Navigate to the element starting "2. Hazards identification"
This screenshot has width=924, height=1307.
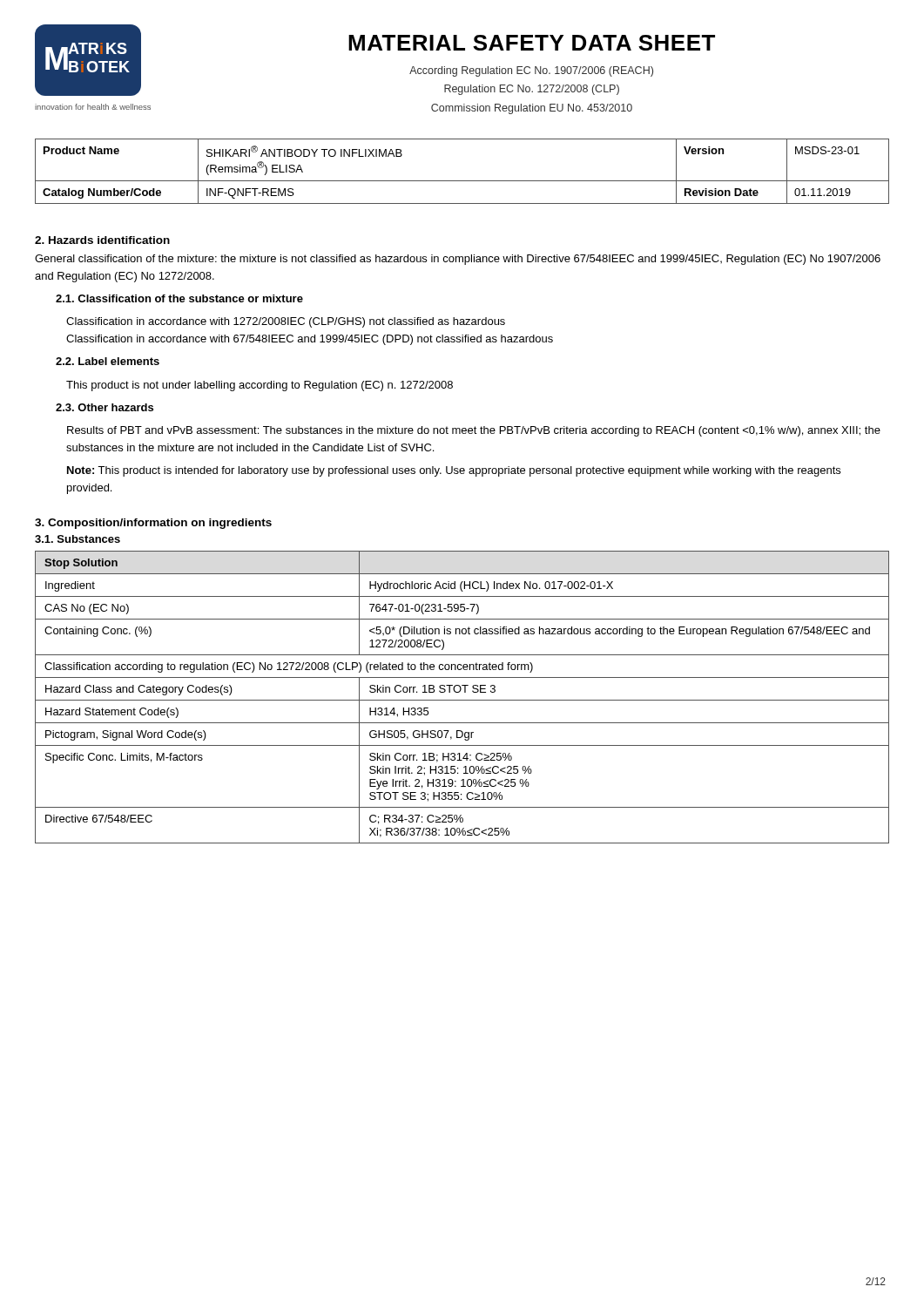click(x=102, y=240)
